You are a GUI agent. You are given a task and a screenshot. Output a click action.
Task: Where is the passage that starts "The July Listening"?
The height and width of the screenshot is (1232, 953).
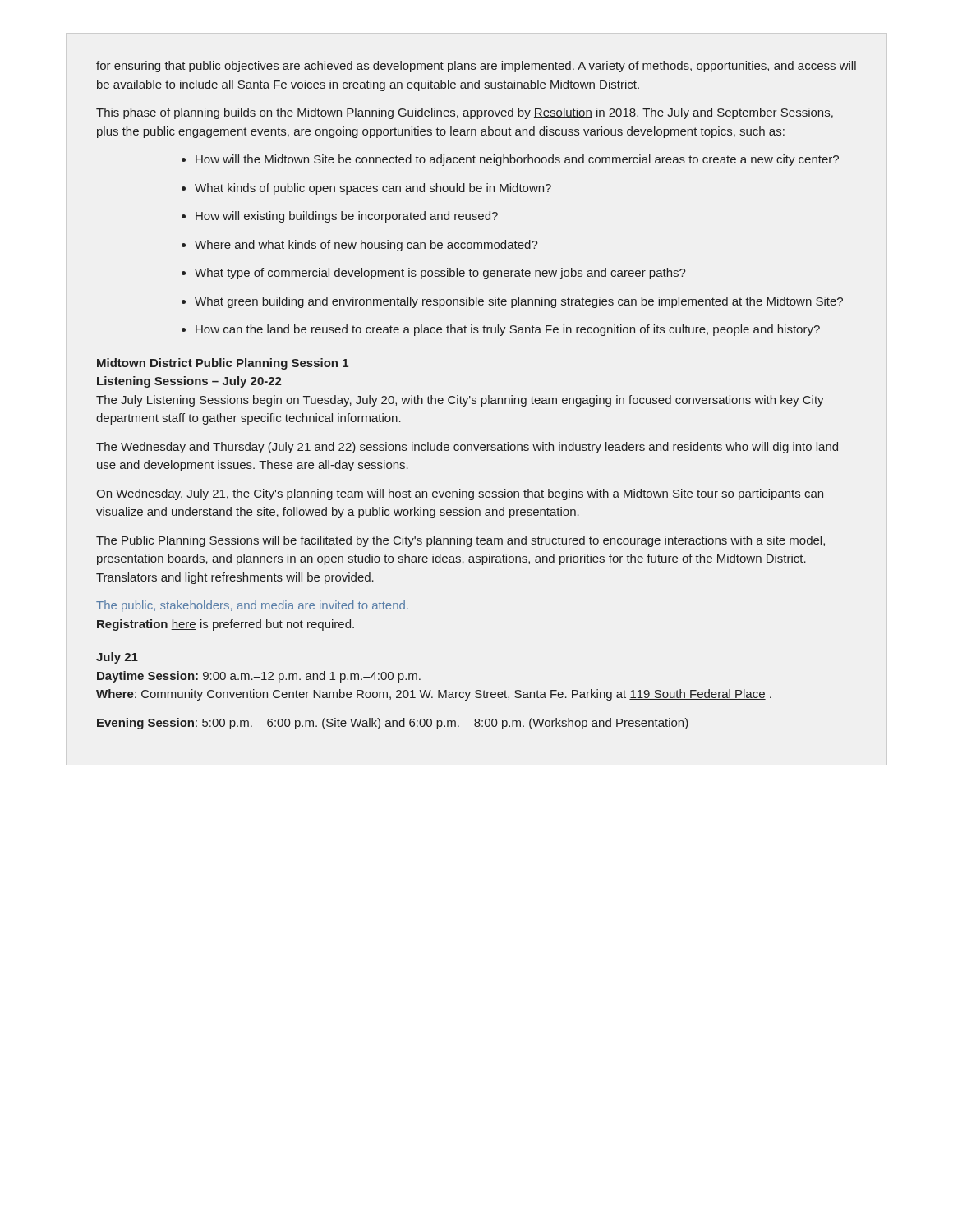(x=476, y=409)
